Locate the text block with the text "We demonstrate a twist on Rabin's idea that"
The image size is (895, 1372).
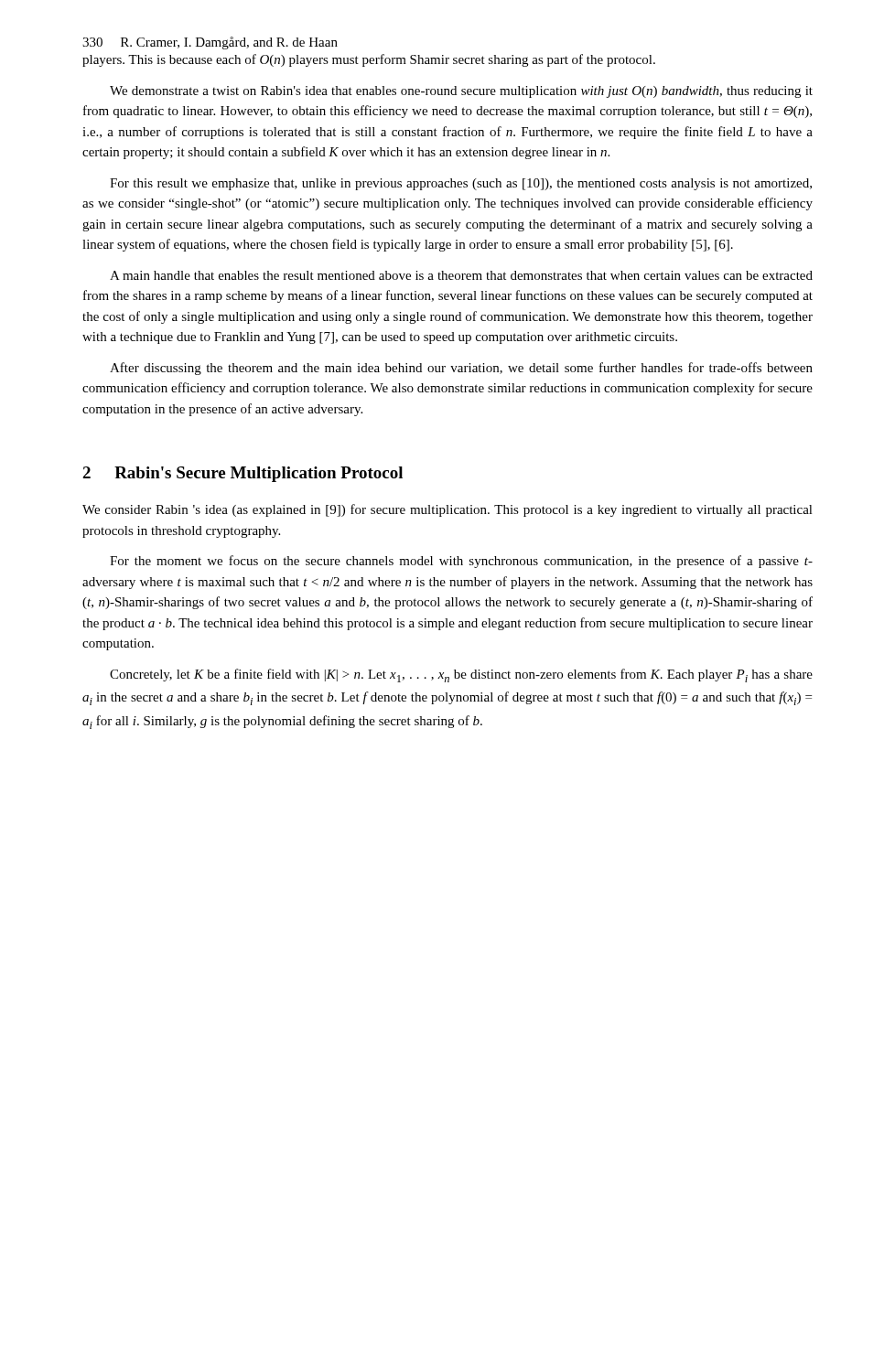[x=448, y=121]
